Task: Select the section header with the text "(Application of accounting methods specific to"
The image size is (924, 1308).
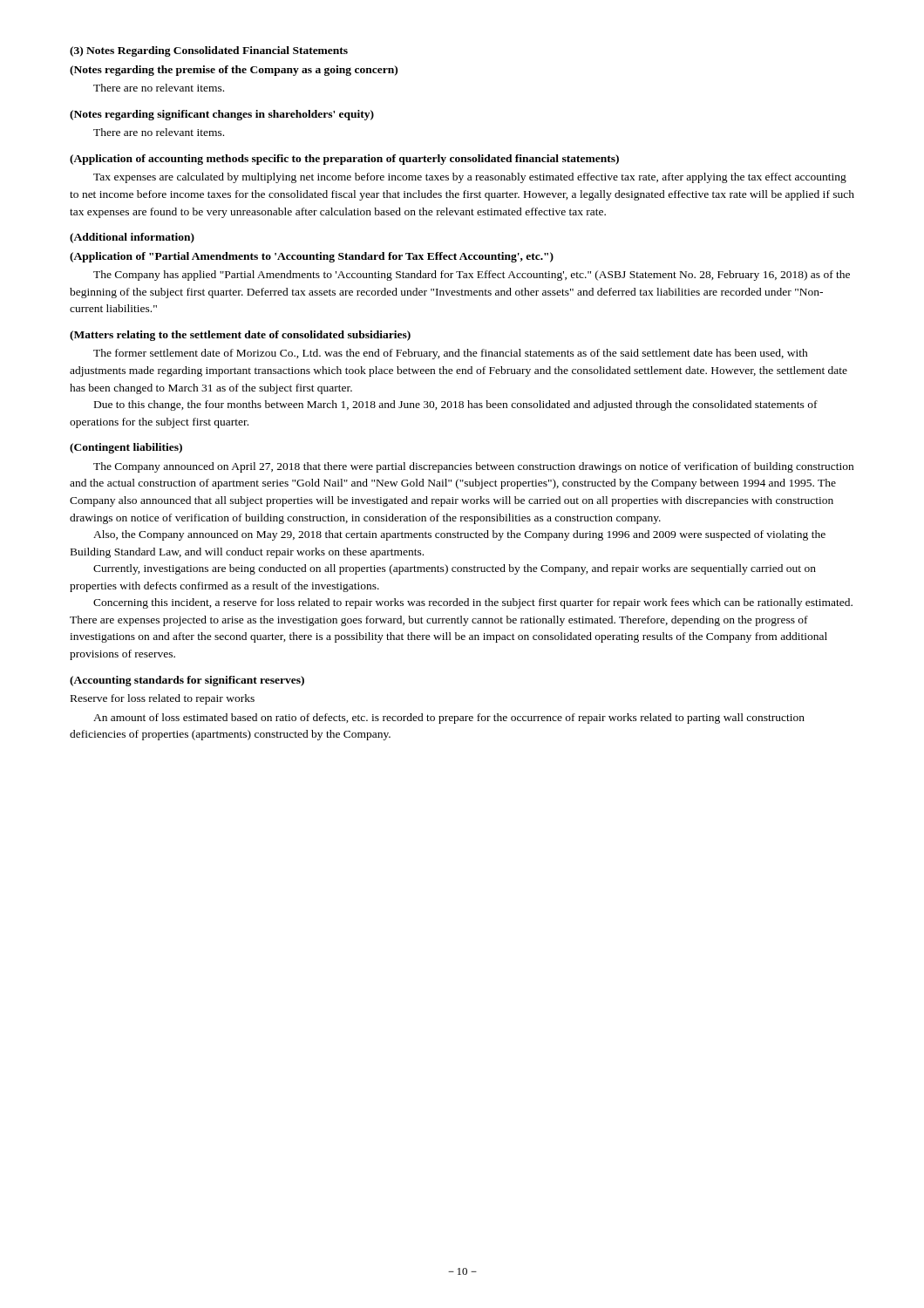Action: (x=345, y=158)
